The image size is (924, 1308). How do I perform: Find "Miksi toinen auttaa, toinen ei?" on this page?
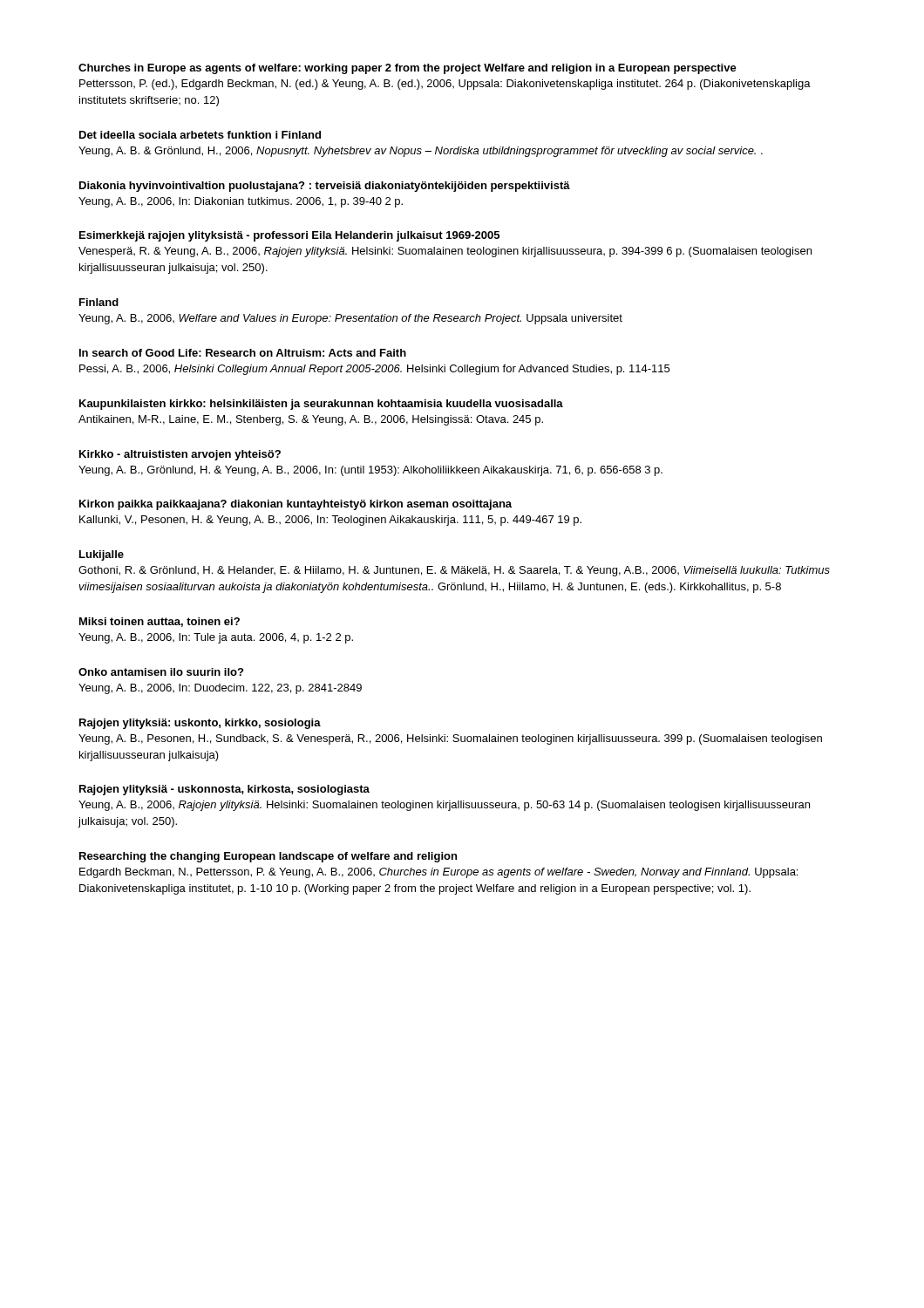pos(159,621)
